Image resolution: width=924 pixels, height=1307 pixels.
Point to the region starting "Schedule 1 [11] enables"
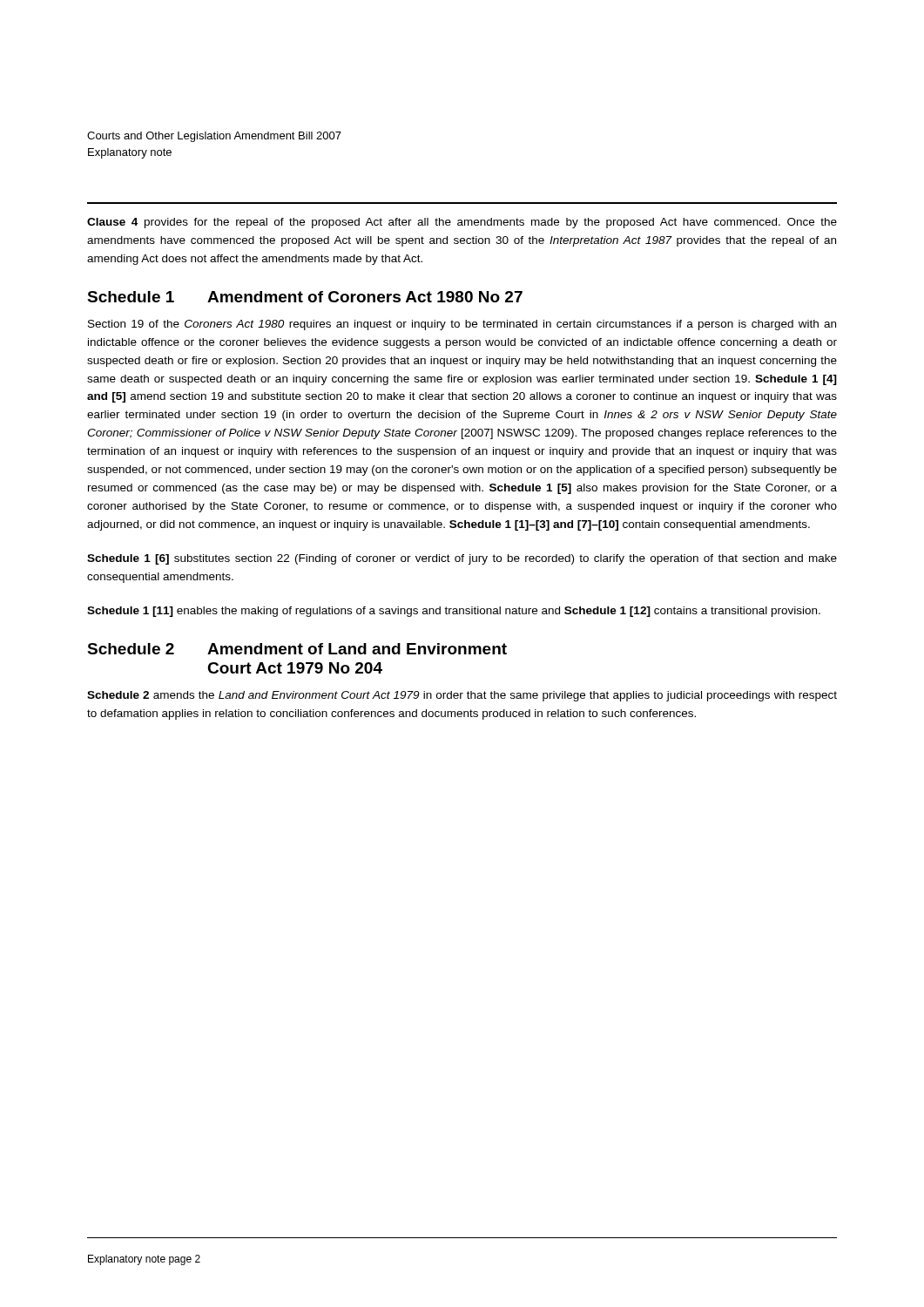pos(454,610)
